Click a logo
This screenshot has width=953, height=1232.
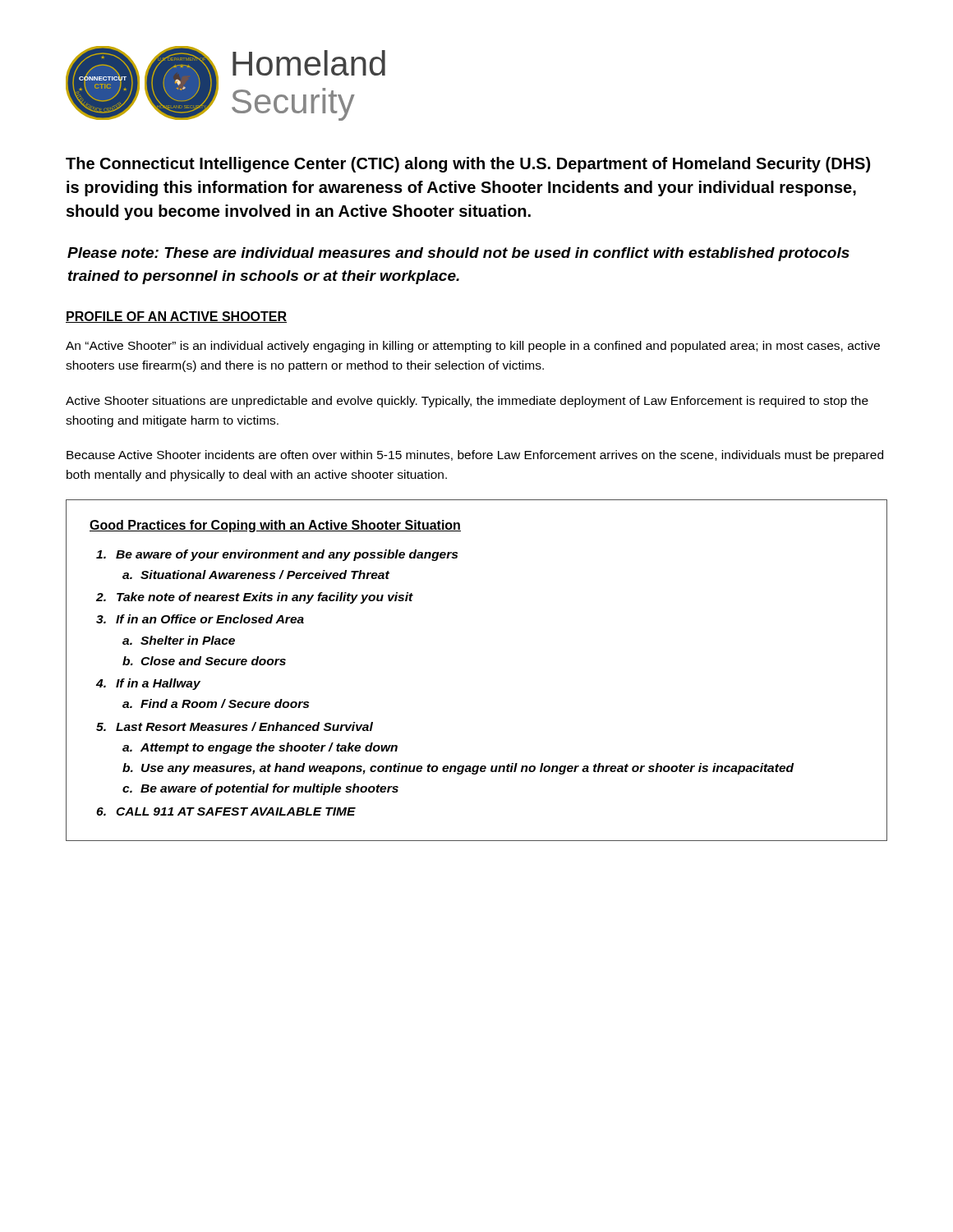476,83
